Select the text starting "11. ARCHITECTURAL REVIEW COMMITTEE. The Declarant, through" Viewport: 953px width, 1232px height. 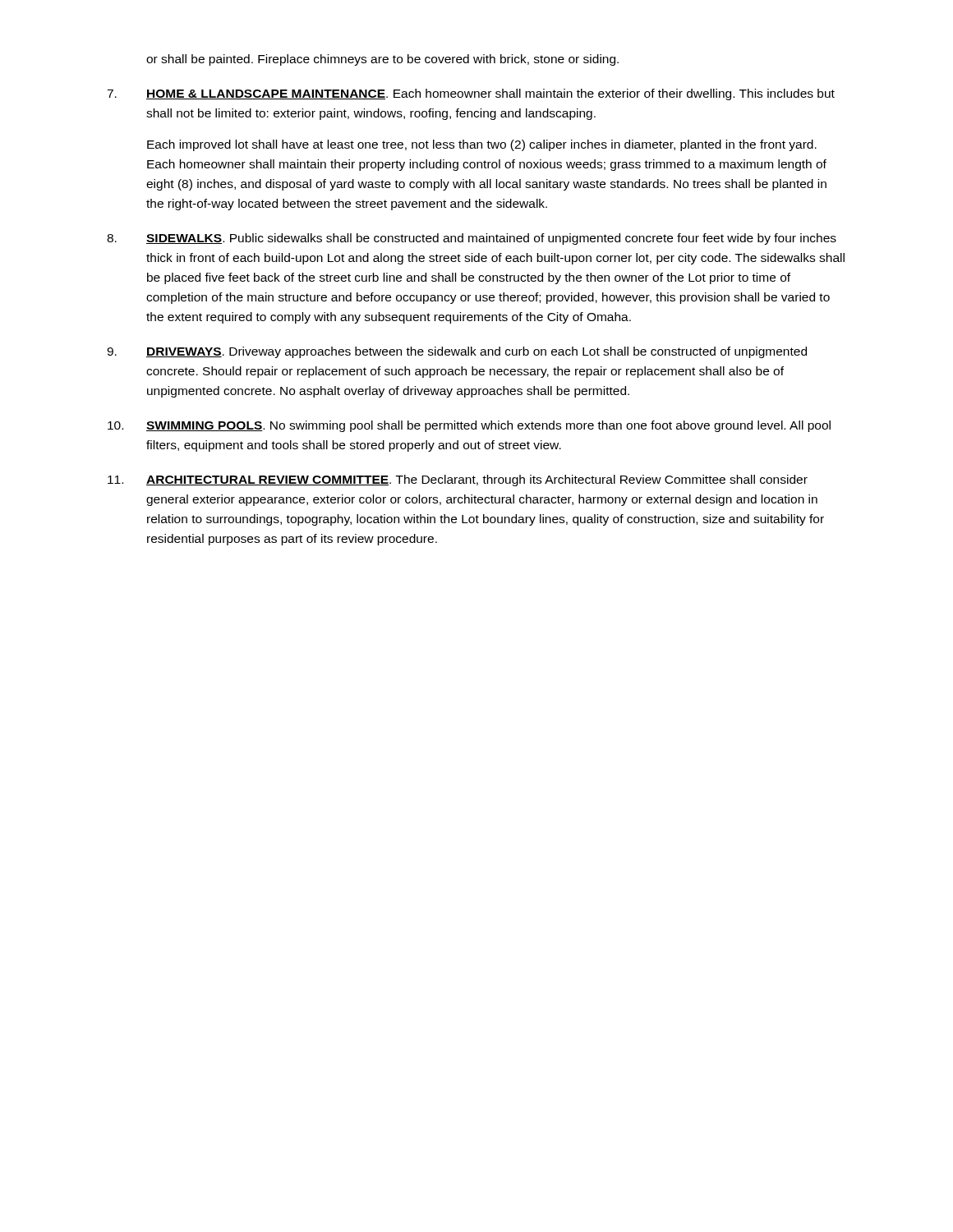point(476,509)
